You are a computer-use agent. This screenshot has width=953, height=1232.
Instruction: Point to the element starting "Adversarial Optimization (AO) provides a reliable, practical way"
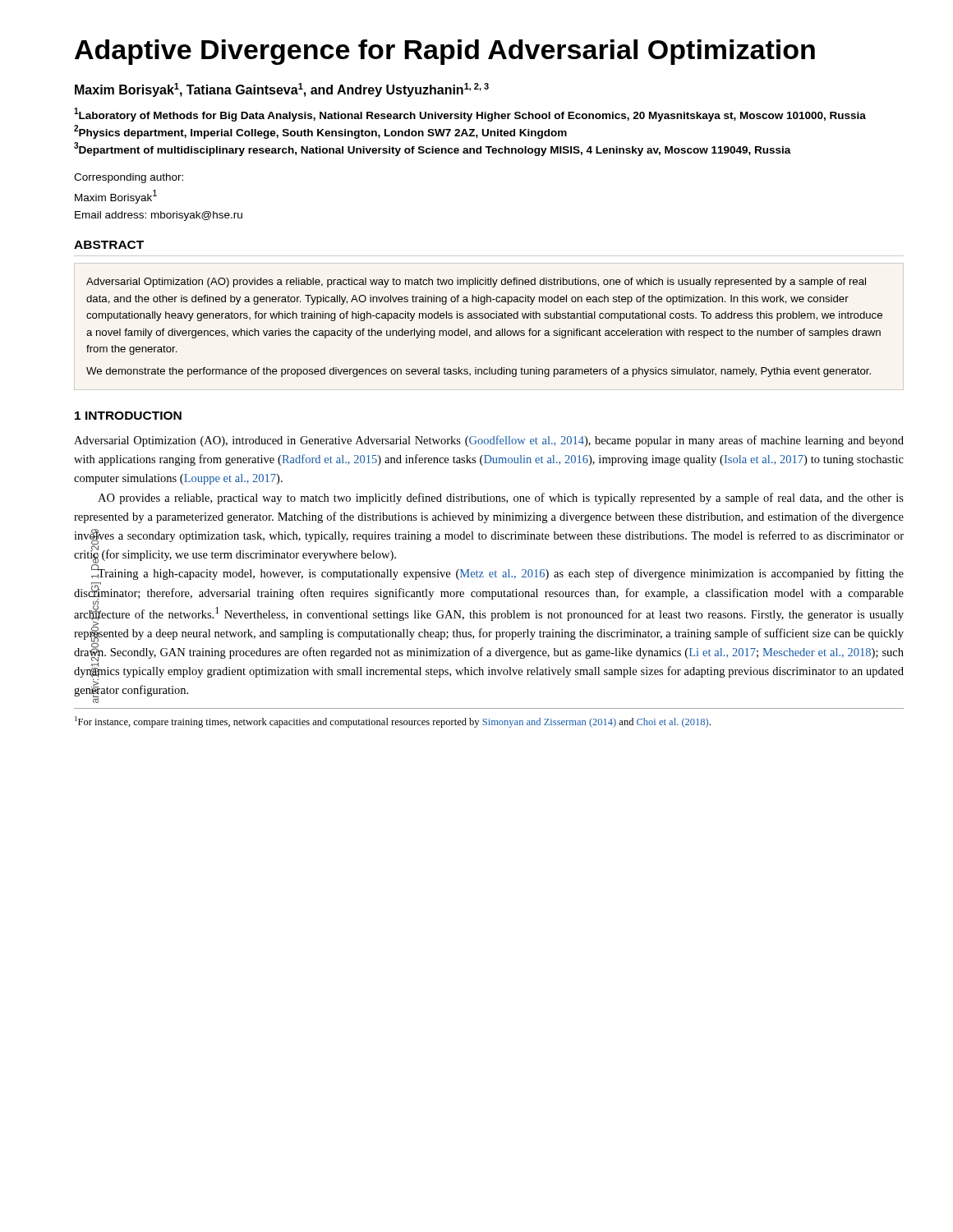(x=489, y=327)
